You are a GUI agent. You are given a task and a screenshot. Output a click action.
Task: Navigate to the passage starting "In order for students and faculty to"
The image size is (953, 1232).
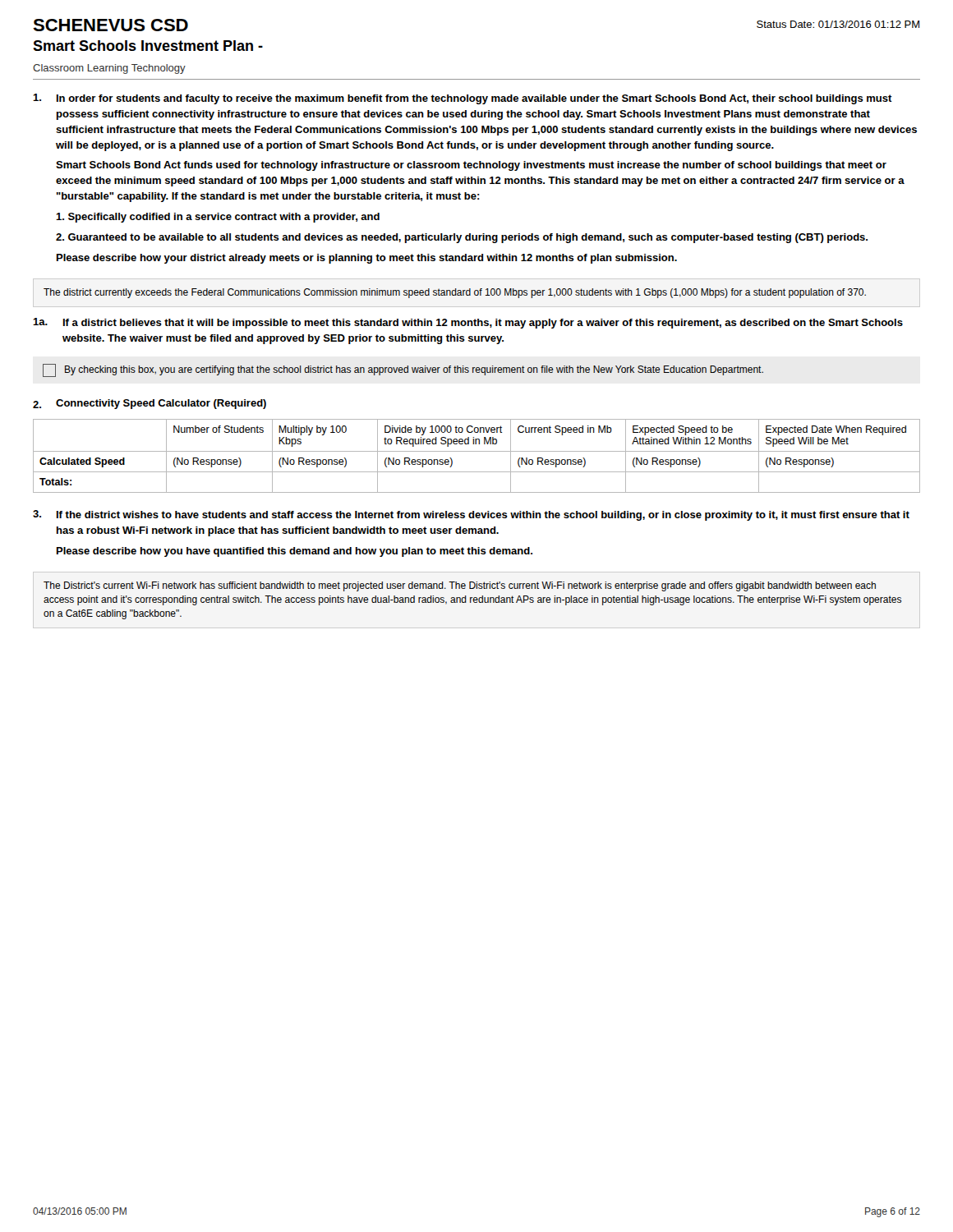pos(488,178)
